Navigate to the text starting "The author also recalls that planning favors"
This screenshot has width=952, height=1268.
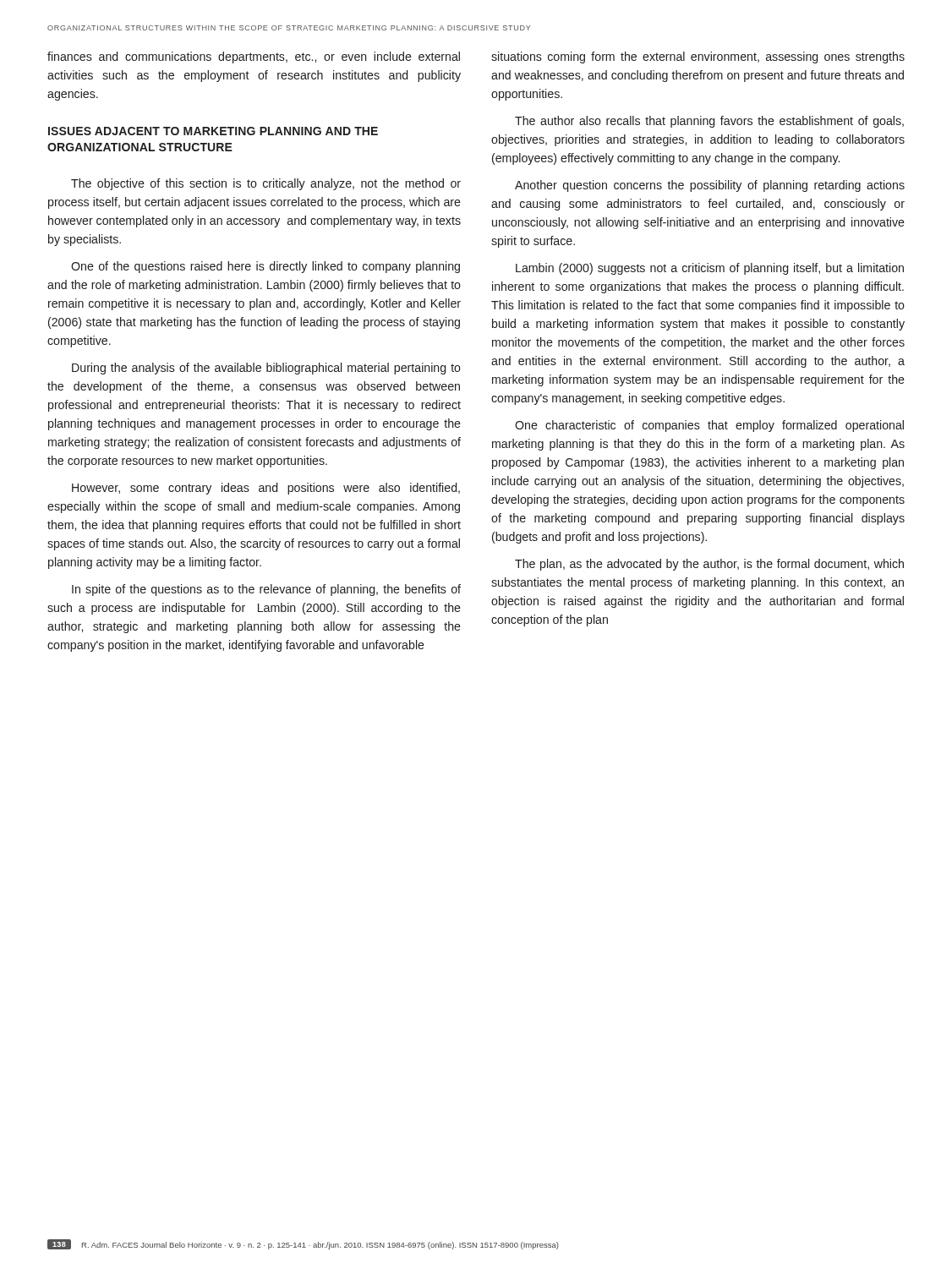(x=698, y=139)
